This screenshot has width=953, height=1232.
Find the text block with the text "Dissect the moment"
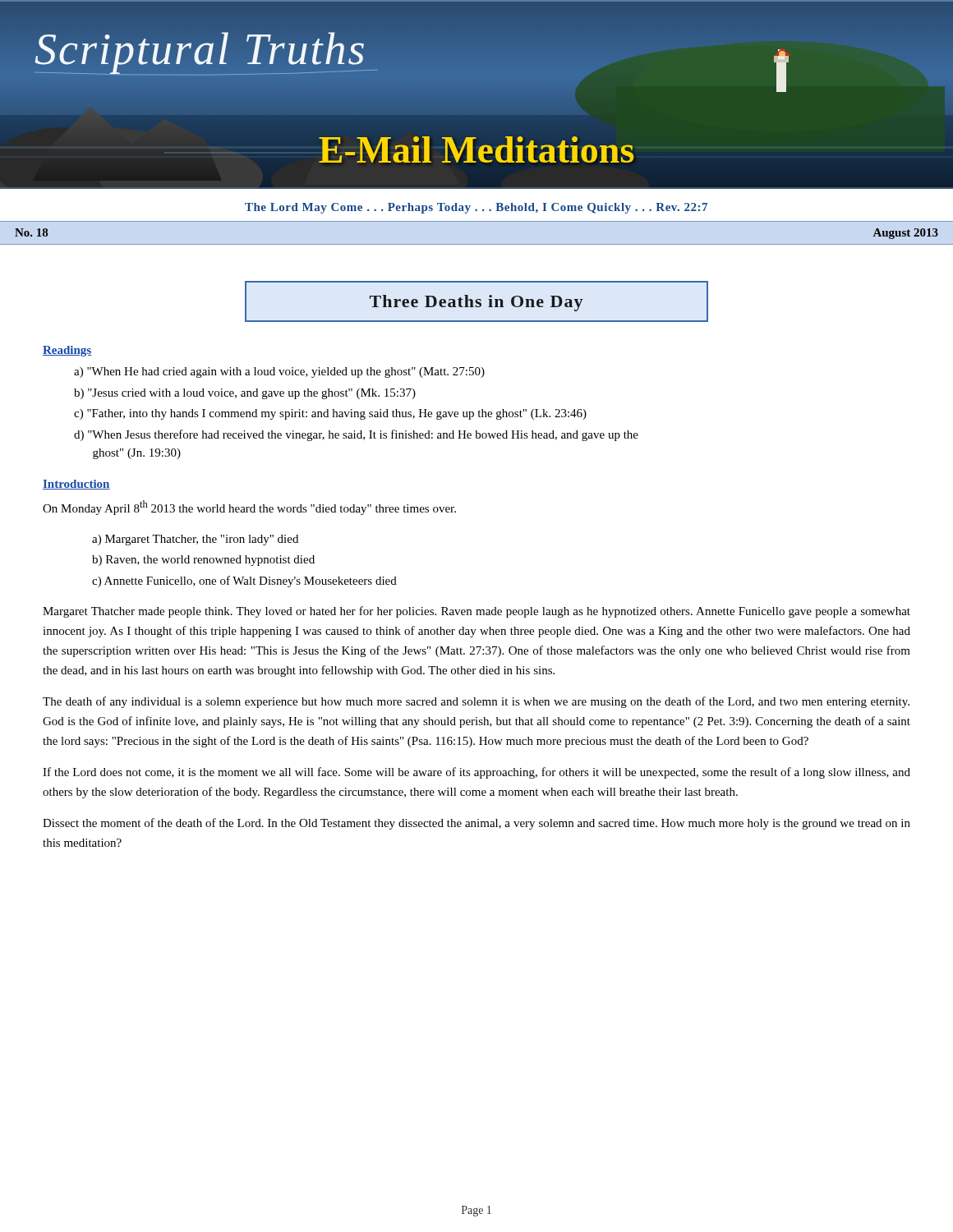point(476,833)
